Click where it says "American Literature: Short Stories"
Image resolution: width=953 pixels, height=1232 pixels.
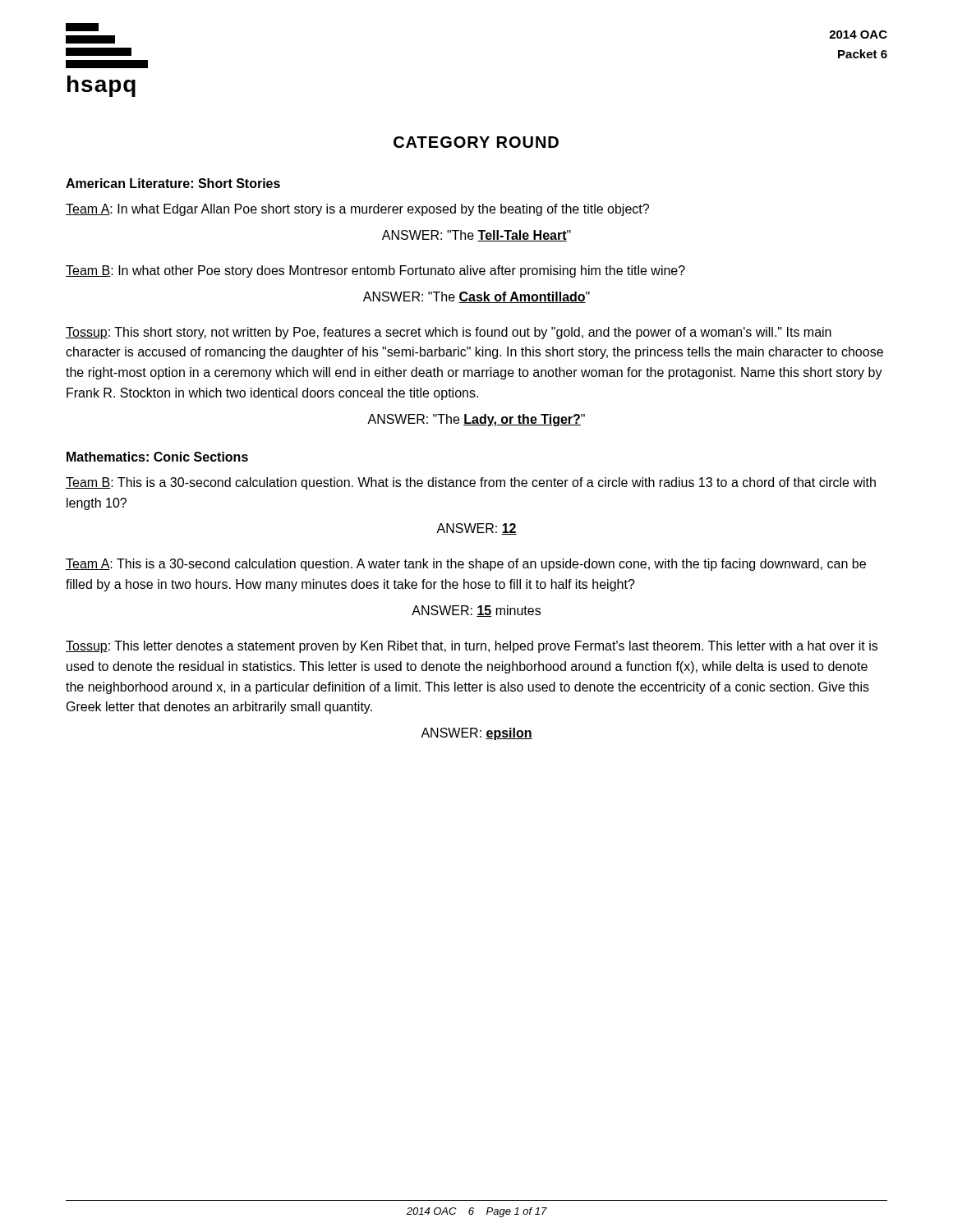point(173,184)
